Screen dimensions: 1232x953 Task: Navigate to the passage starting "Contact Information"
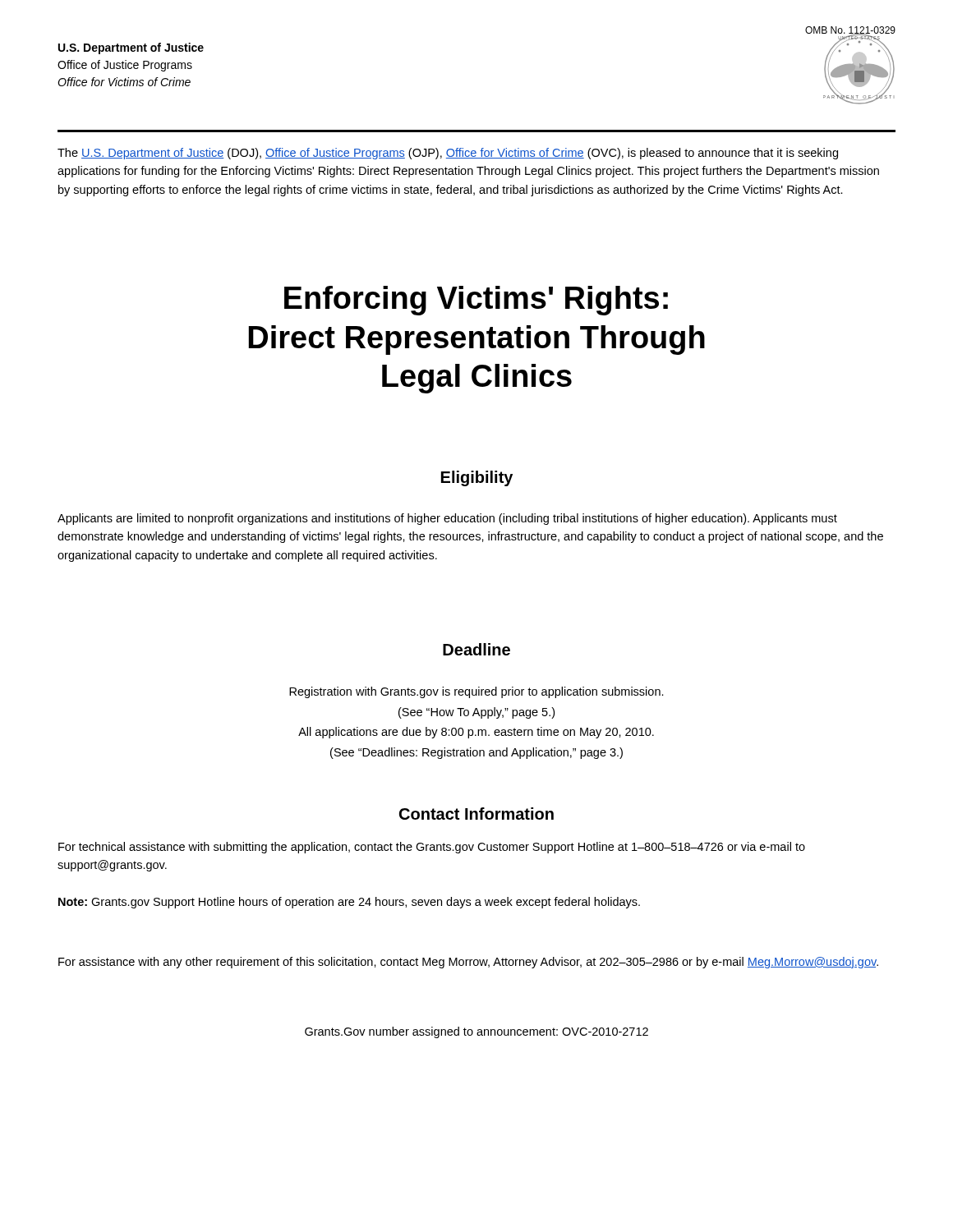pyautogui.click(x=476, y=814)
